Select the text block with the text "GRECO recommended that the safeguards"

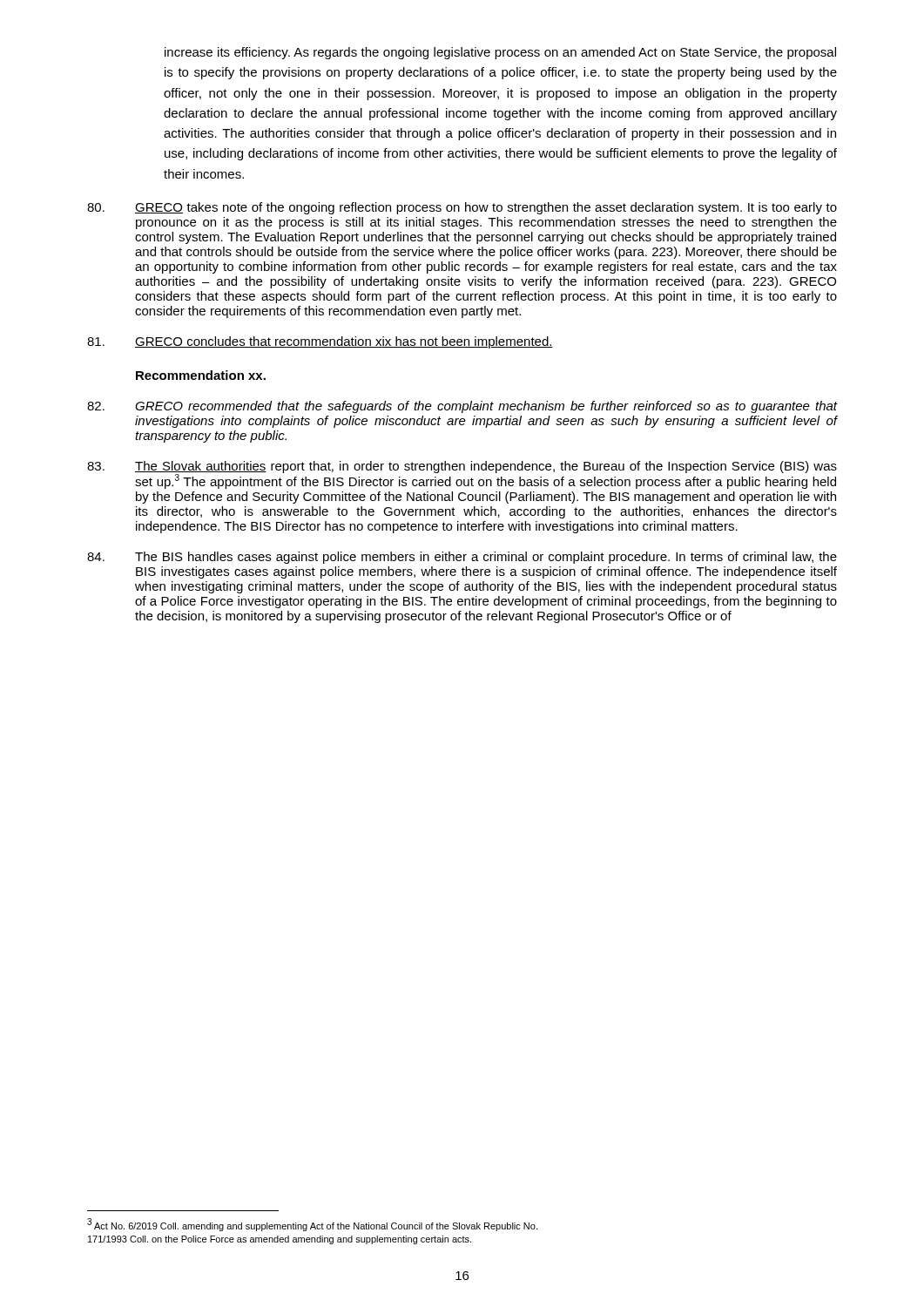(462, 420)
